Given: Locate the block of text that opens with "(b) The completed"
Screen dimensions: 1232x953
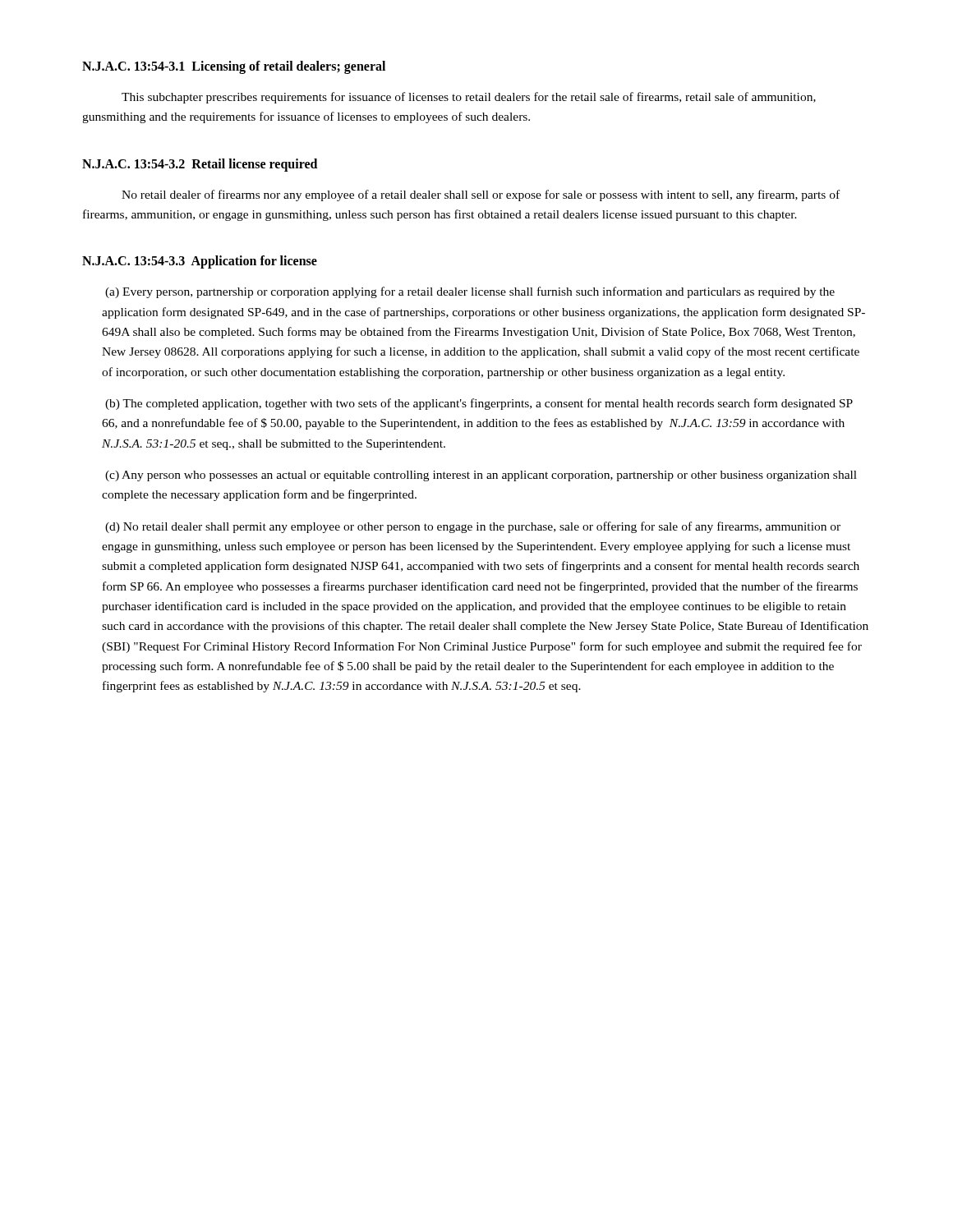Looking at the screenshot, I should tap(486, 423).
